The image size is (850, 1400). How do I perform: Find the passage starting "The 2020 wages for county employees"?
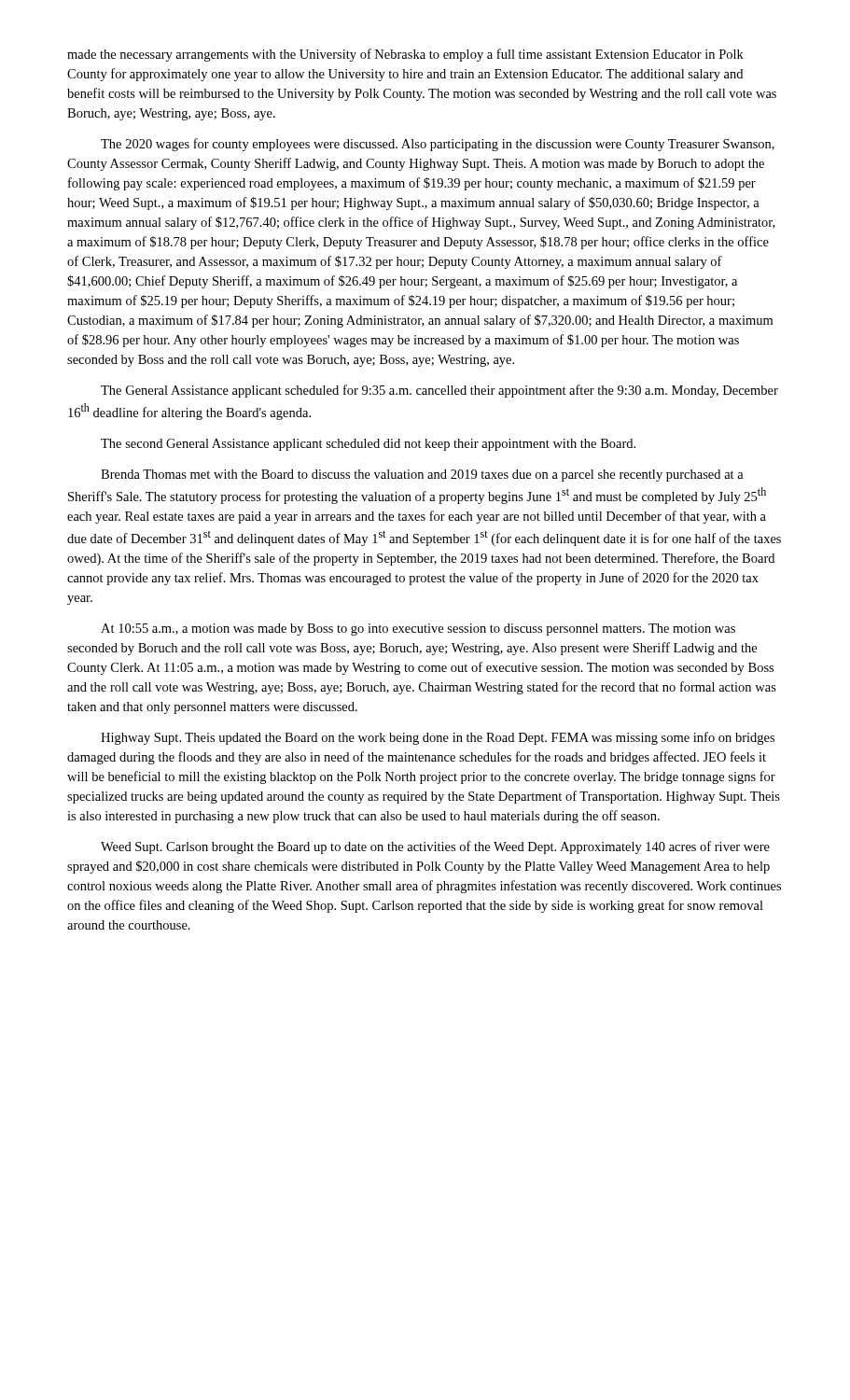pyautogui.click(x=425, y=252)
